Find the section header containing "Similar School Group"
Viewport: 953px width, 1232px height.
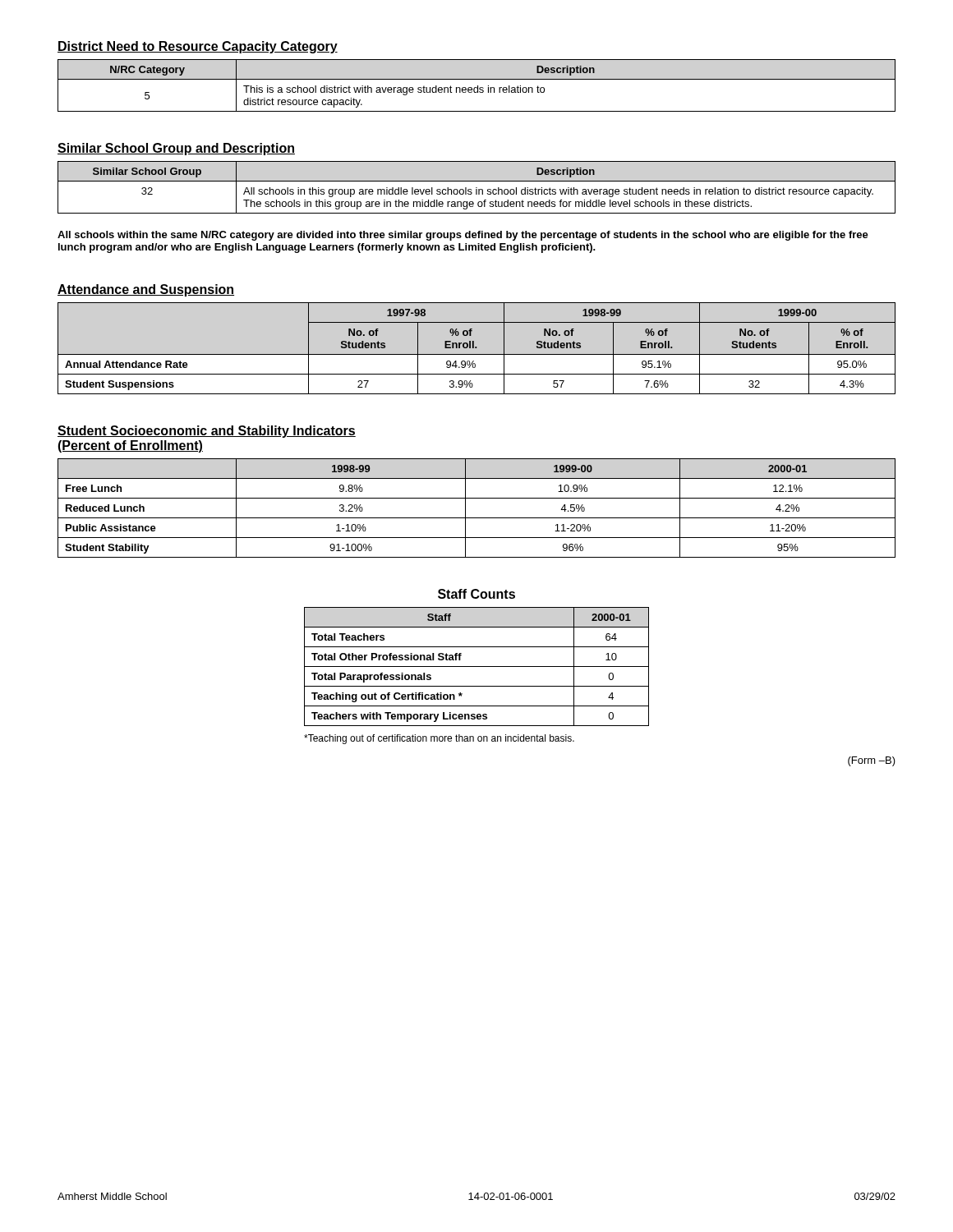tap(476, 149)
